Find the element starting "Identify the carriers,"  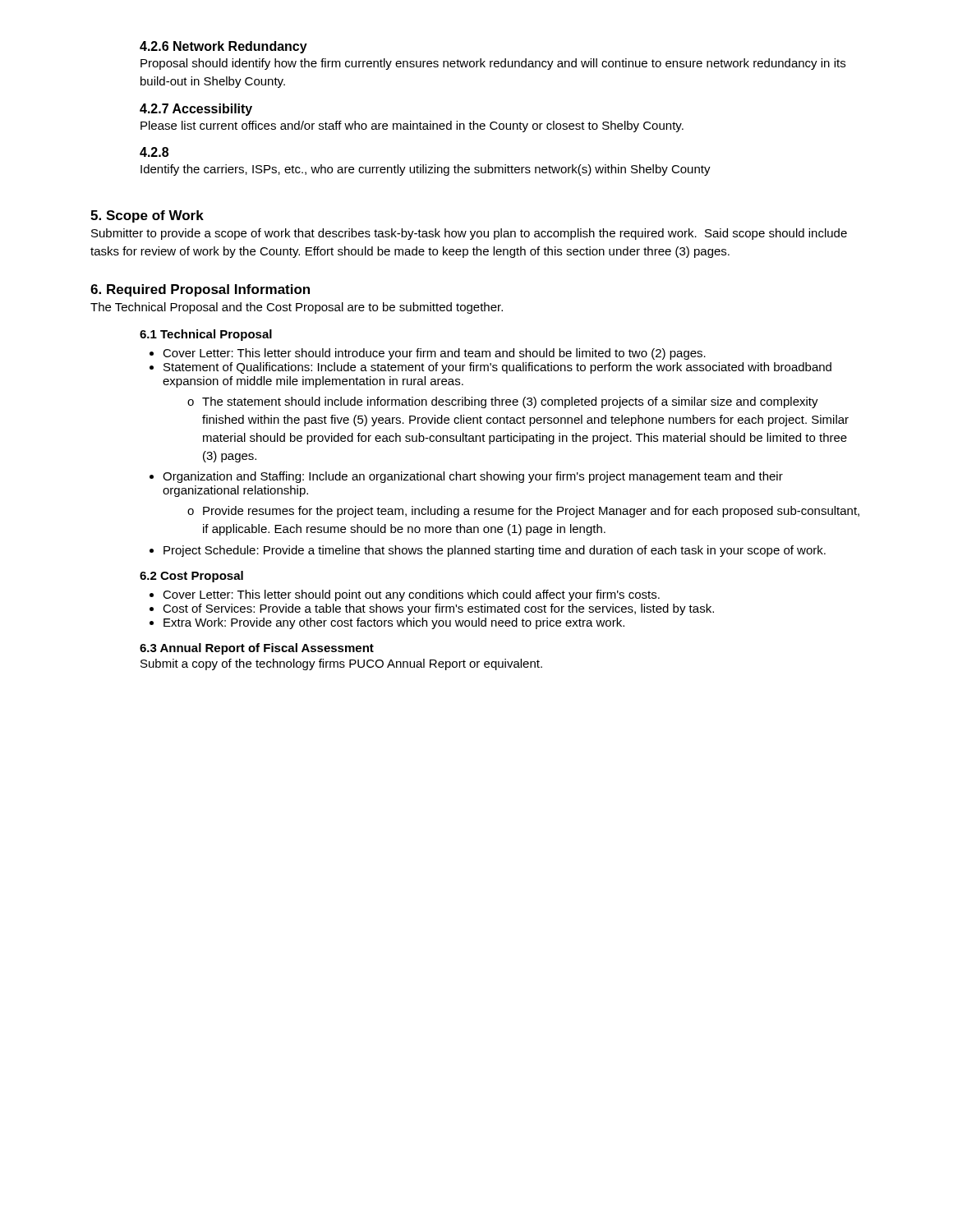pyautogui.click(x=425, y=169)
